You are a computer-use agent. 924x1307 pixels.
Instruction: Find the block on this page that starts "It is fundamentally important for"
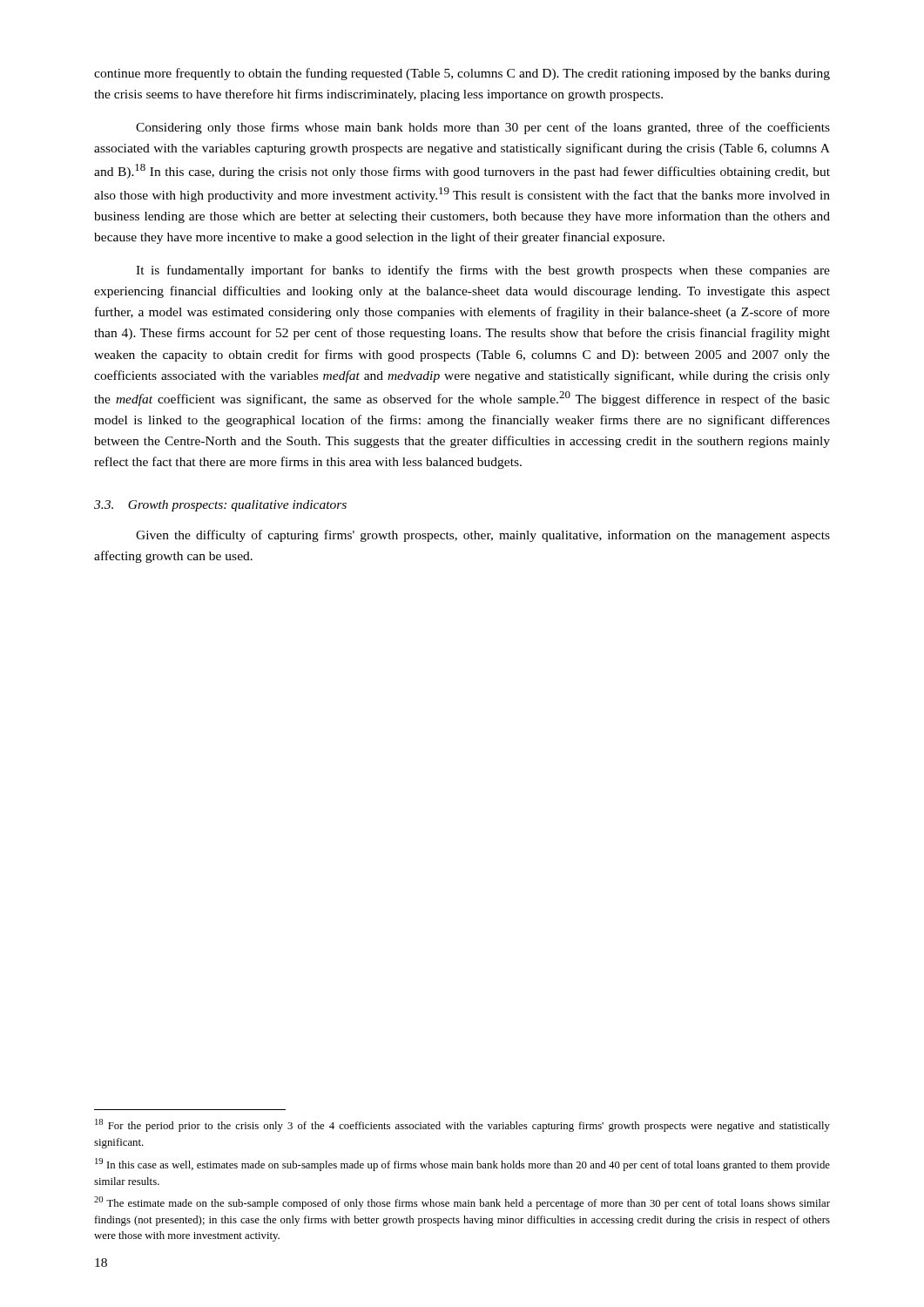pos(462,366)
